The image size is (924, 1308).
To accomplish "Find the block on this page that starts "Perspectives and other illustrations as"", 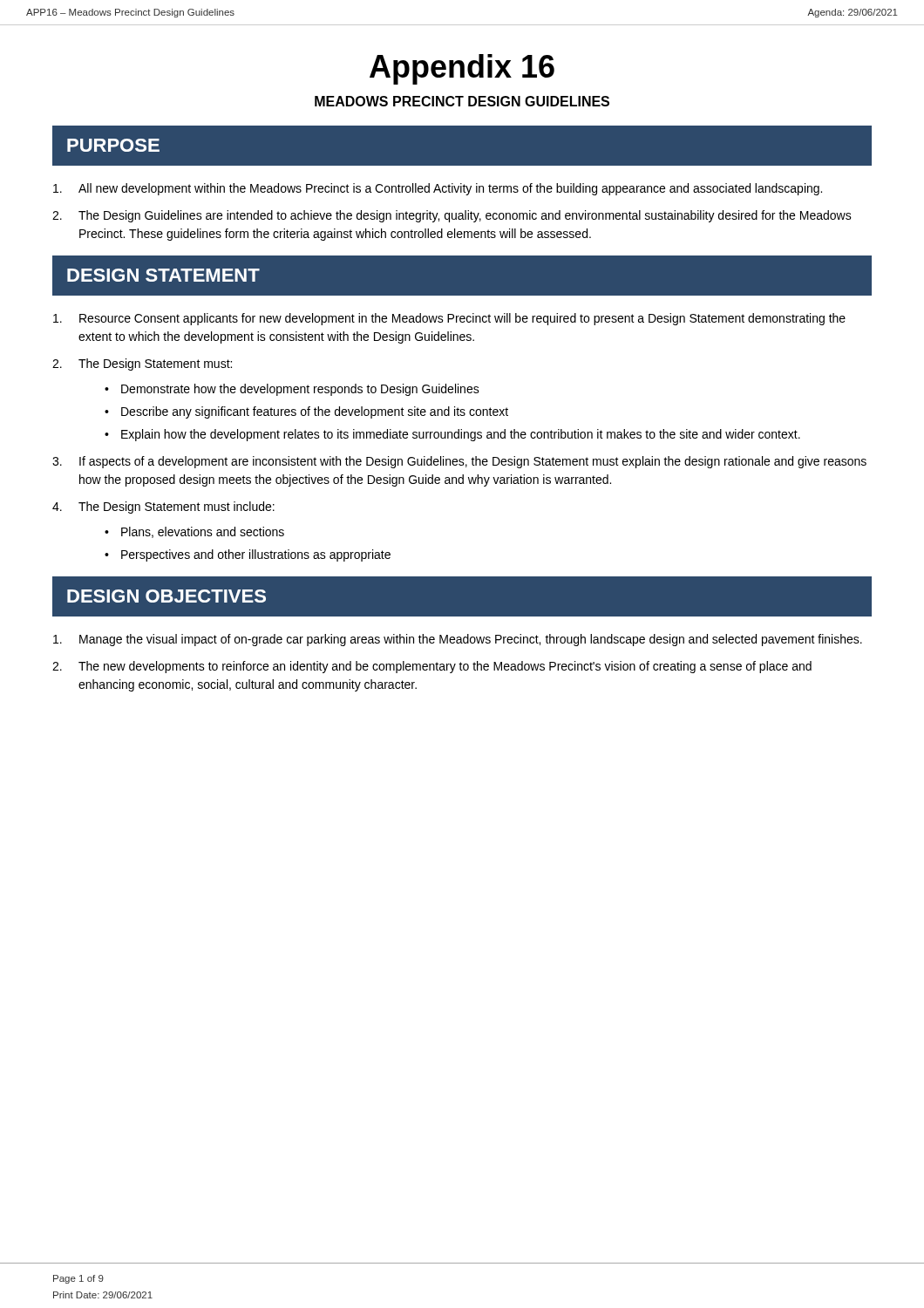I will coord(256,555).
